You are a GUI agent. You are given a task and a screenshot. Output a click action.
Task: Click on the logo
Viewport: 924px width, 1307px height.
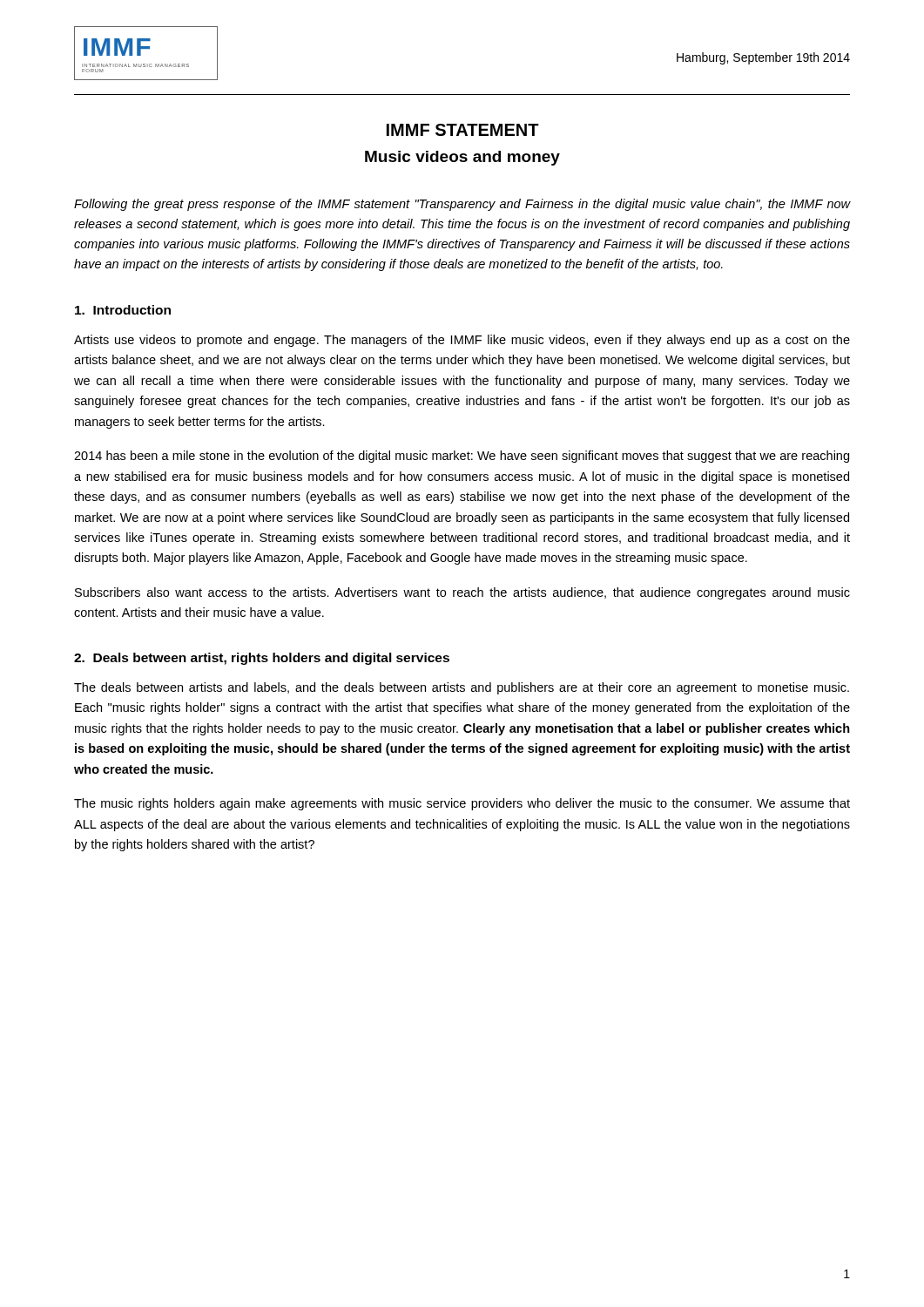pyautogui.click(x=146, y=53)
